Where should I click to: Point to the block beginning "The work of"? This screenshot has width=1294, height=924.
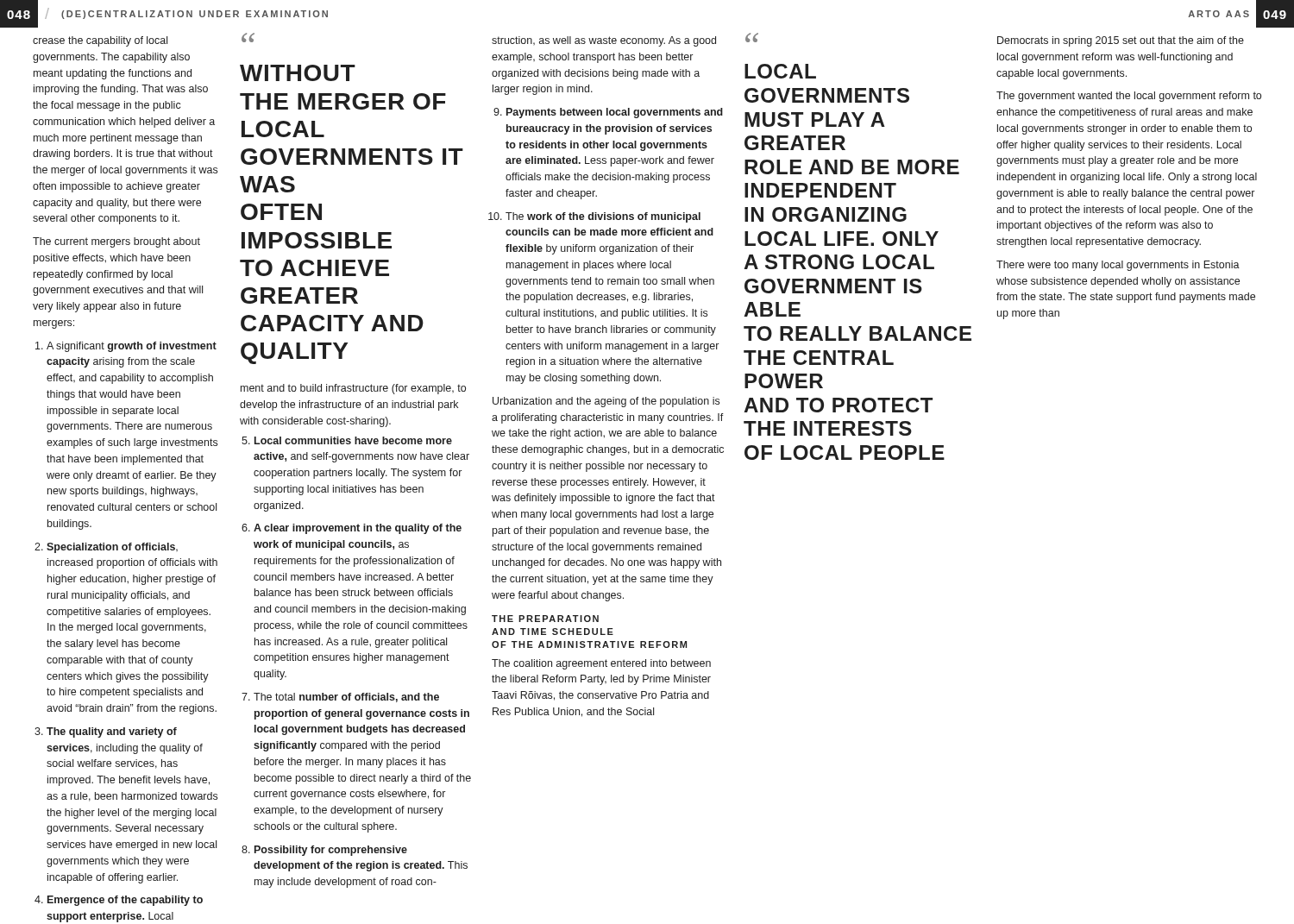coord(608,297)
